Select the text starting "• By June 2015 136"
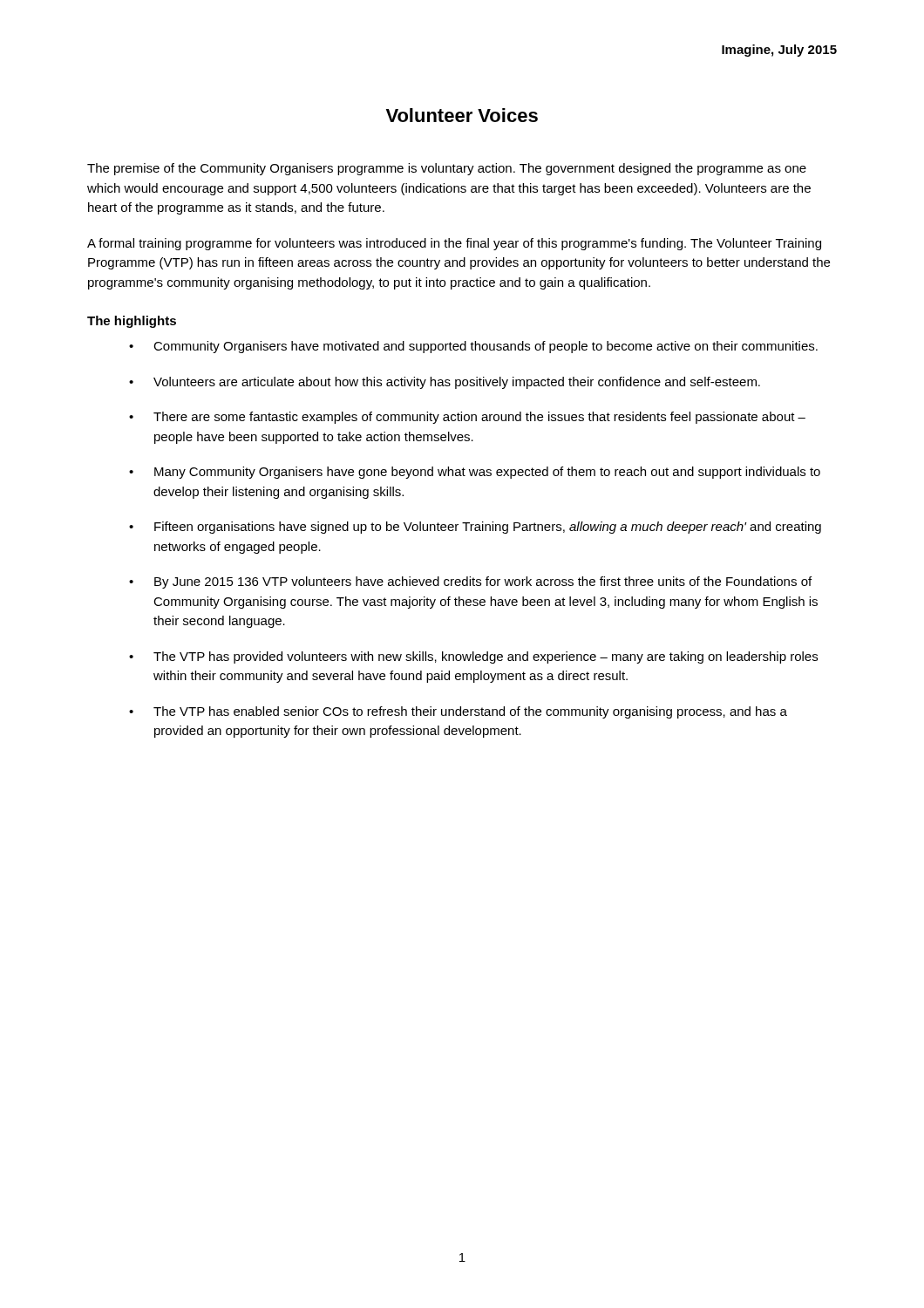The width and height of the screenshot is (924, 1308). (x=479, y=601)
